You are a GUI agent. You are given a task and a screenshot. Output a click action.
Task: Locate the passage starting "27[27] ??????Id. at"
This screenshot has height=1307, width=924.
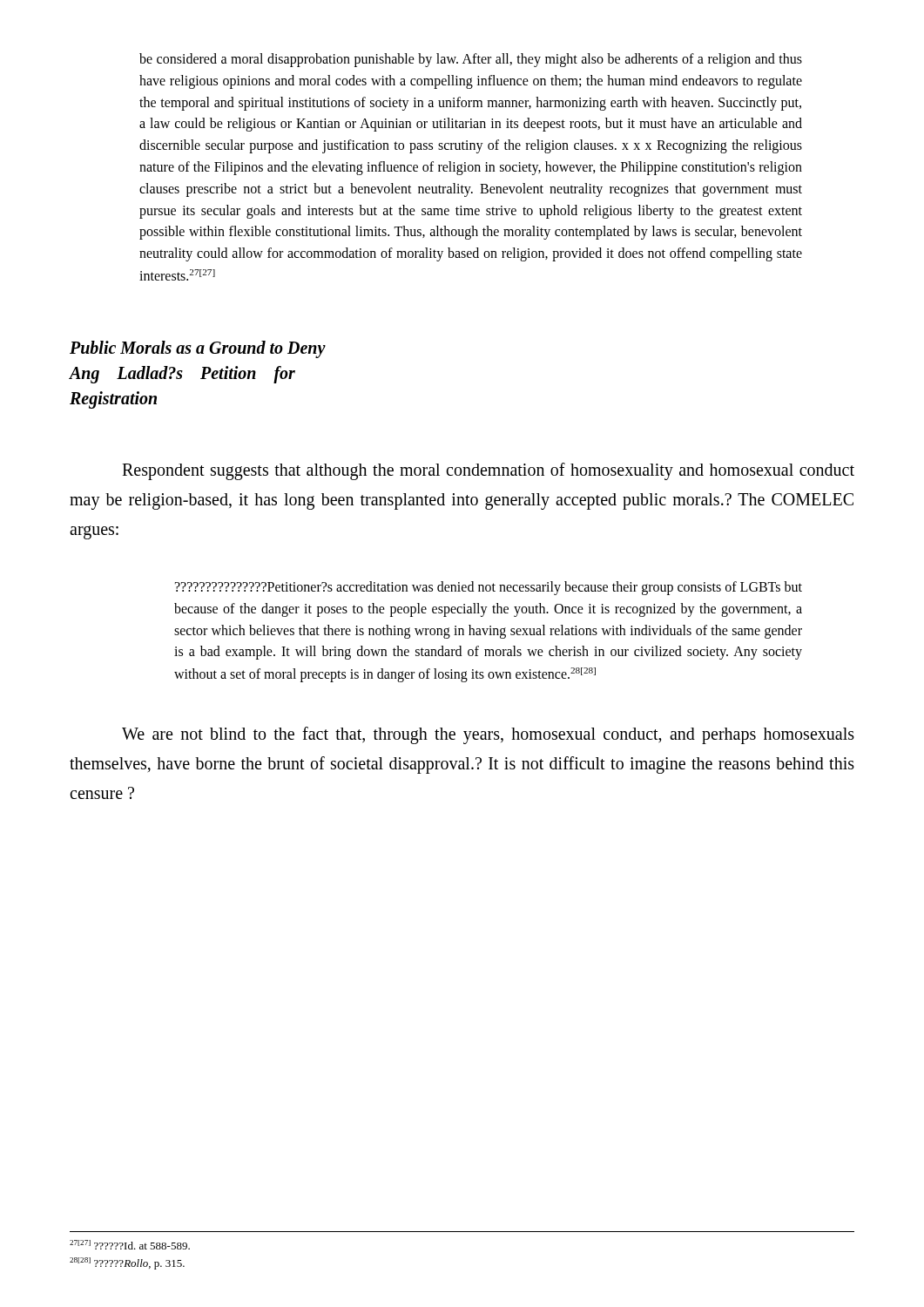[130, 1246]
